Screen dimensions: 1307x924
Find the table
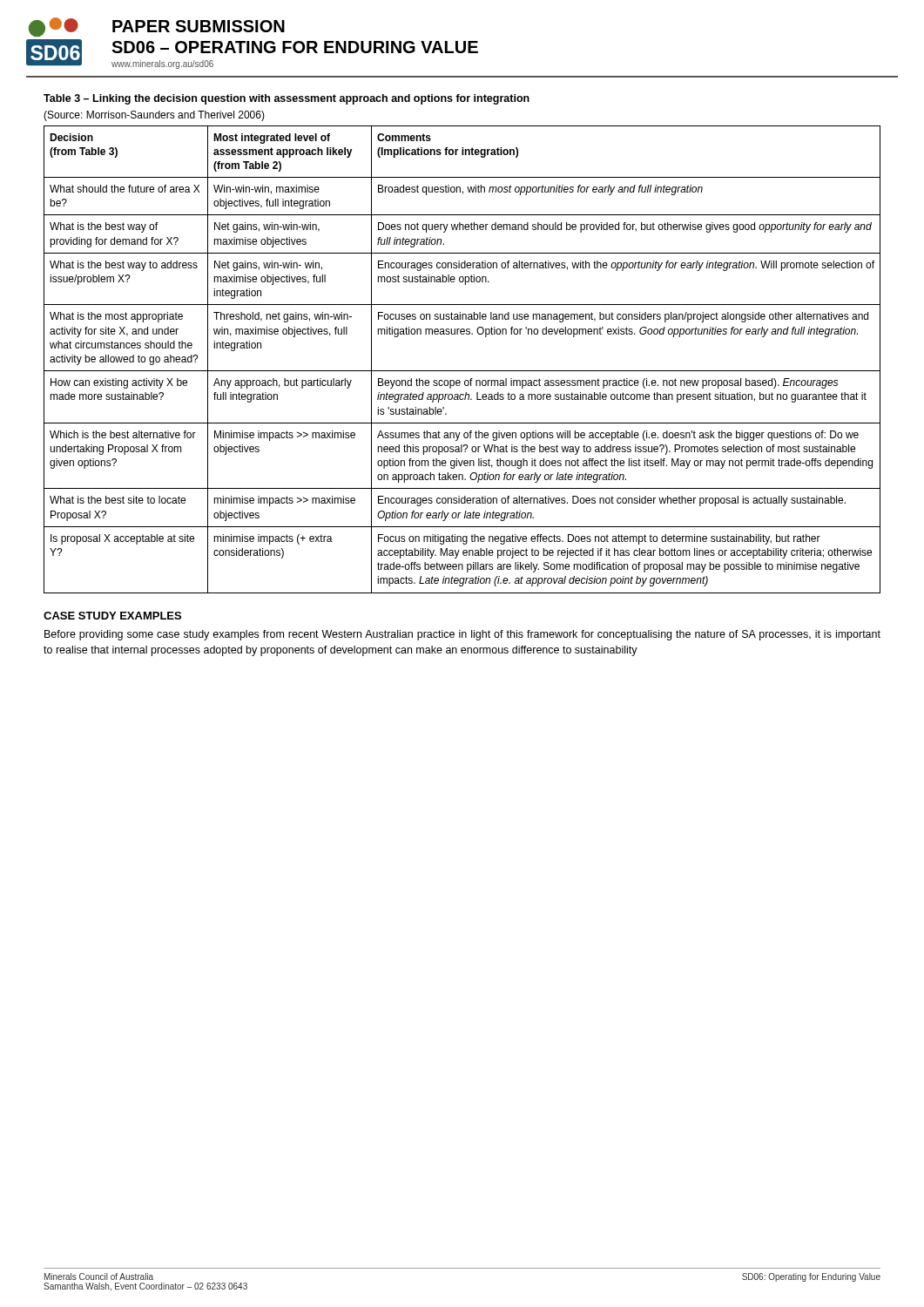462,359
